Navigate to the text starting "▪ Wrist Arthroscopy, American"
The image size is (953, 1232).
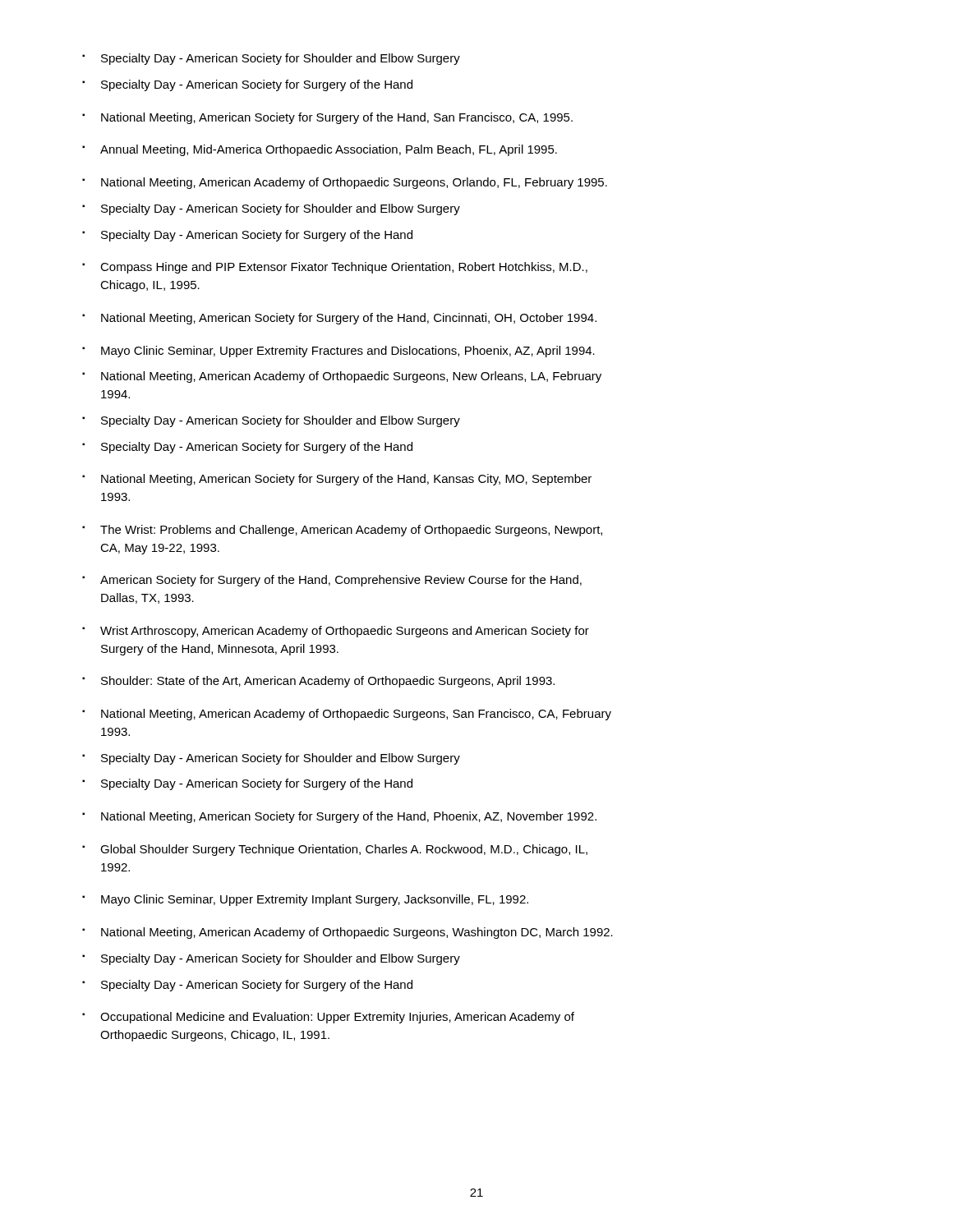(x=336, y=639)
